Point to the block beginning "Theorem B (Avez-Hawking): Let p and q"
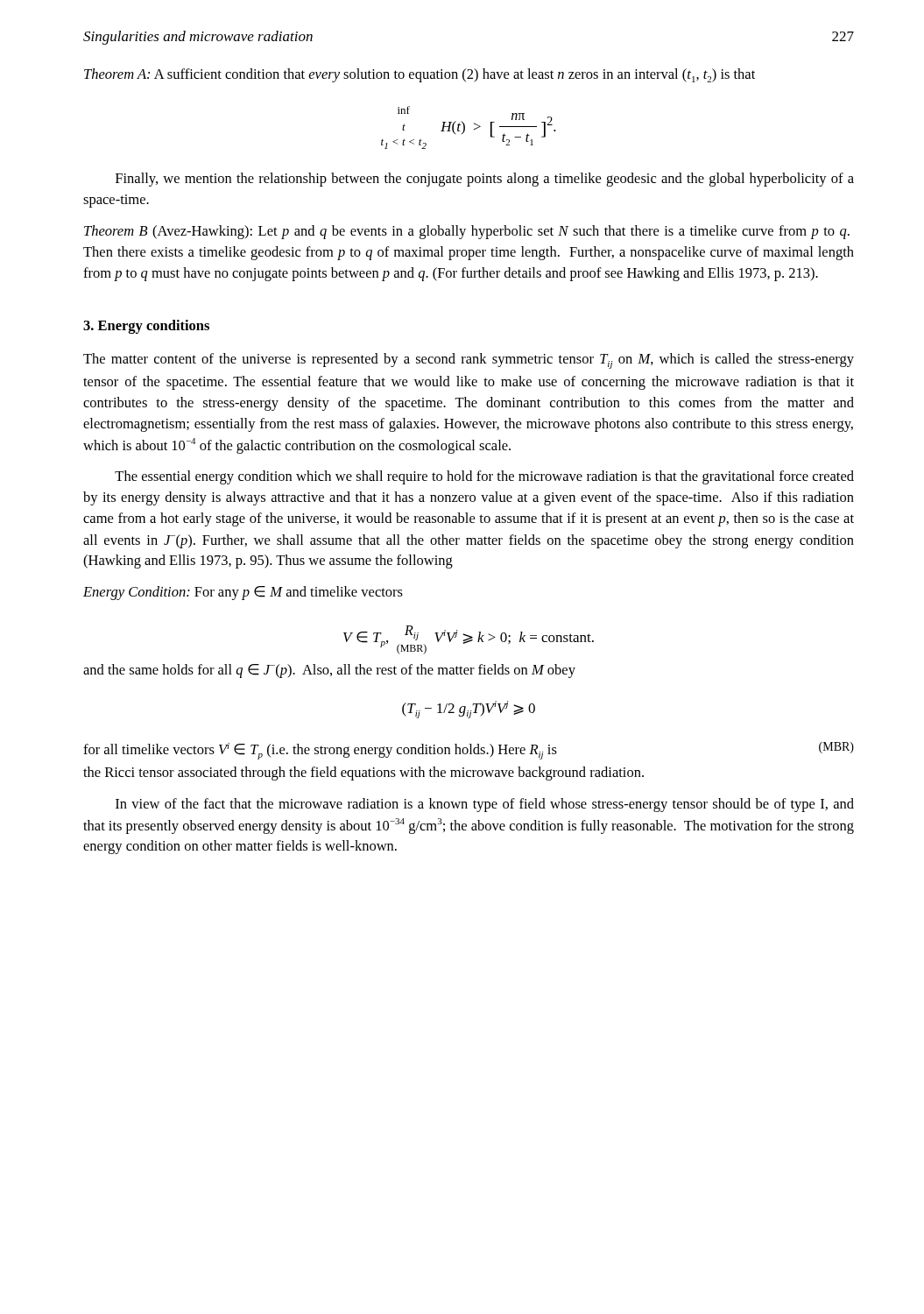 [x=469, y=252]
